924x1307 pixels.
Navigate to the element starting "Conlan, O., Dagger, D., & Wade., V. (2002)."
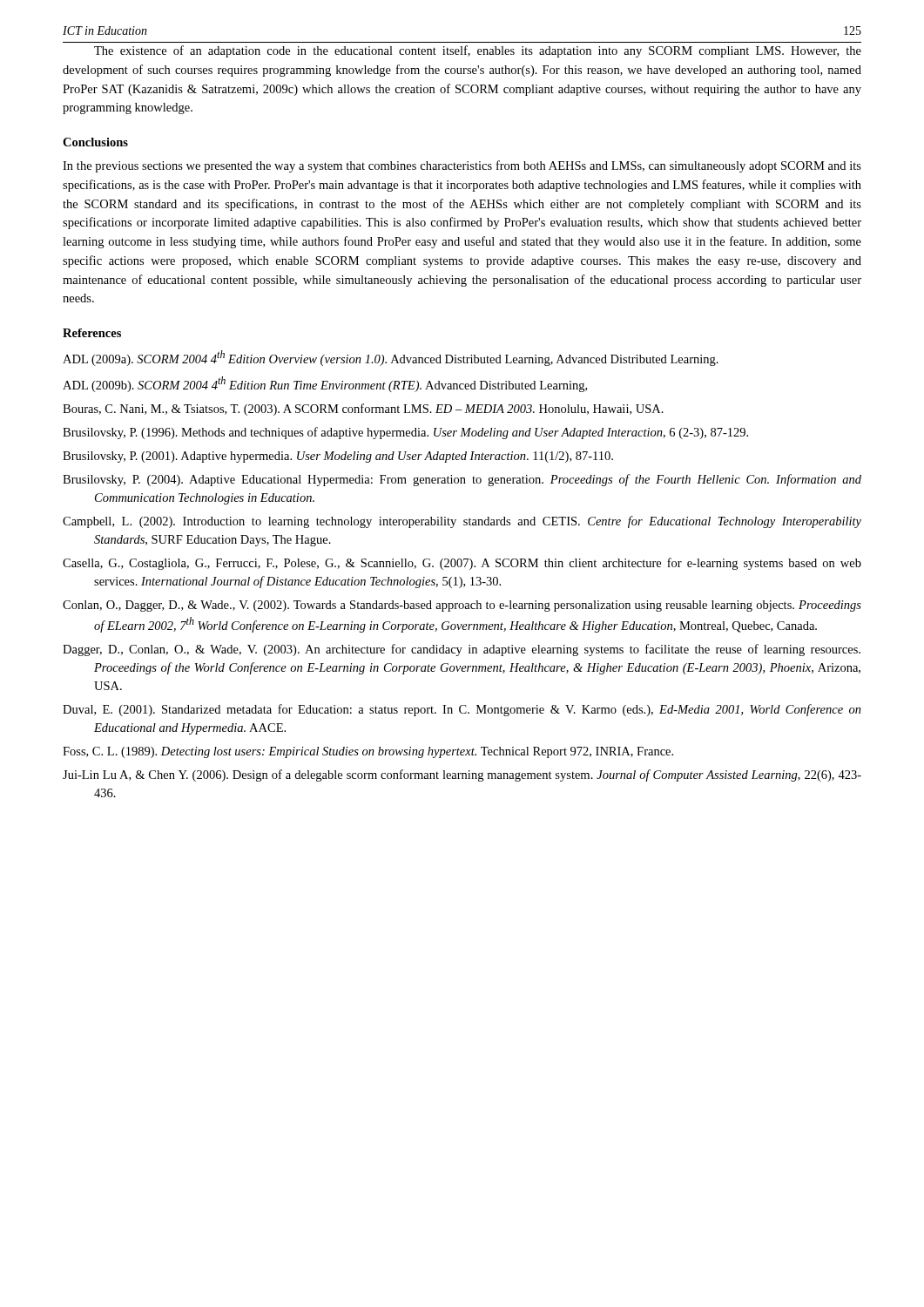point(462,615)
